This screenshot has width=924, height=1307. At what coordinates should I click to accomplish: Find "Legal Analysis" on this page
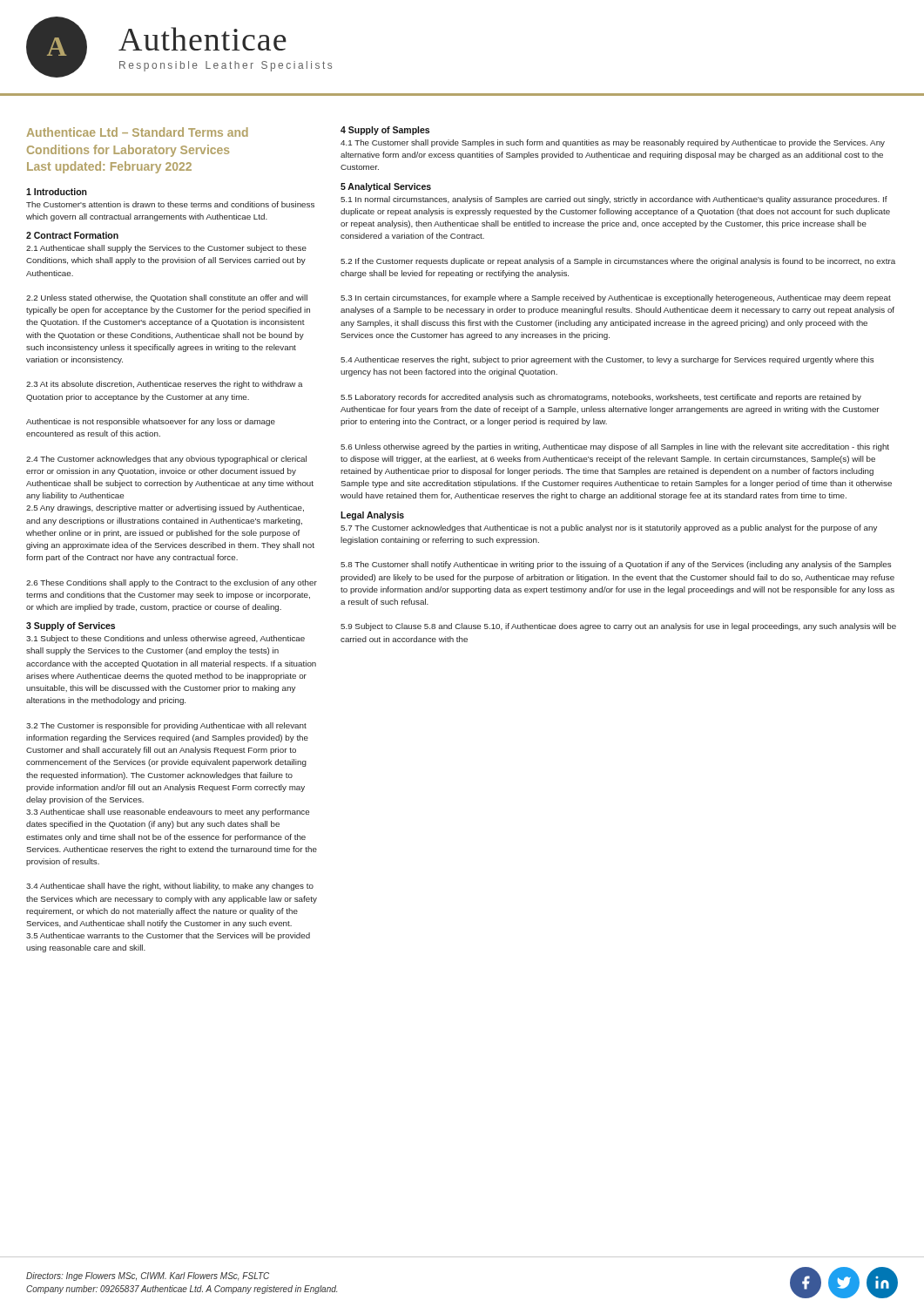click(x=372, y=515)
